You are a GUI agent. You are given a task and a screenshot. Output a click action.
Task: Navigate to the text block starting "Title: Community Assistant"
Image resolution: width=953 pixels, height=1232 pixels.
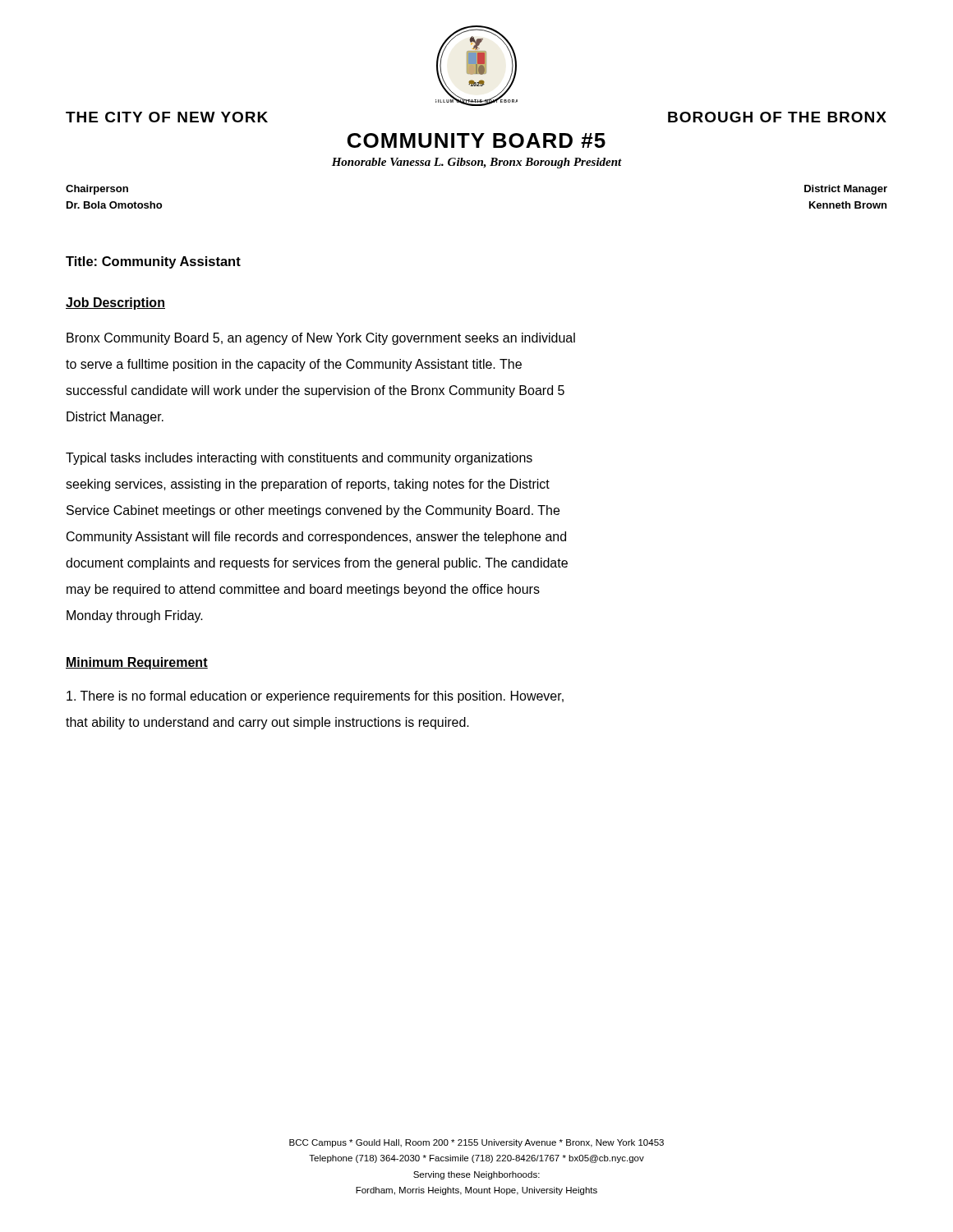153,261
